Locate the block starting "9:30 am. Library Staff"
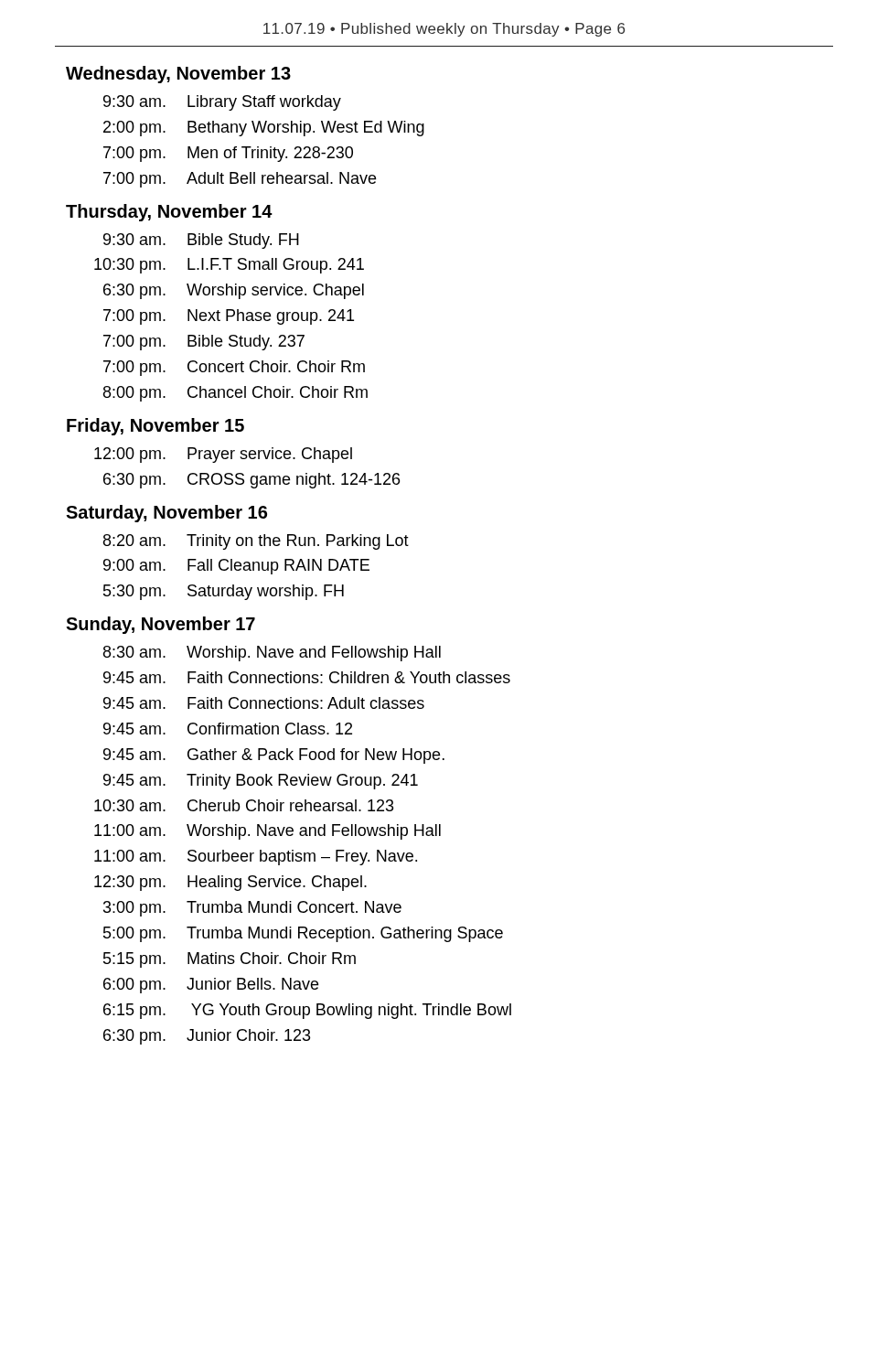This screenshot has height=1372, width=888. tap(222, 103)
